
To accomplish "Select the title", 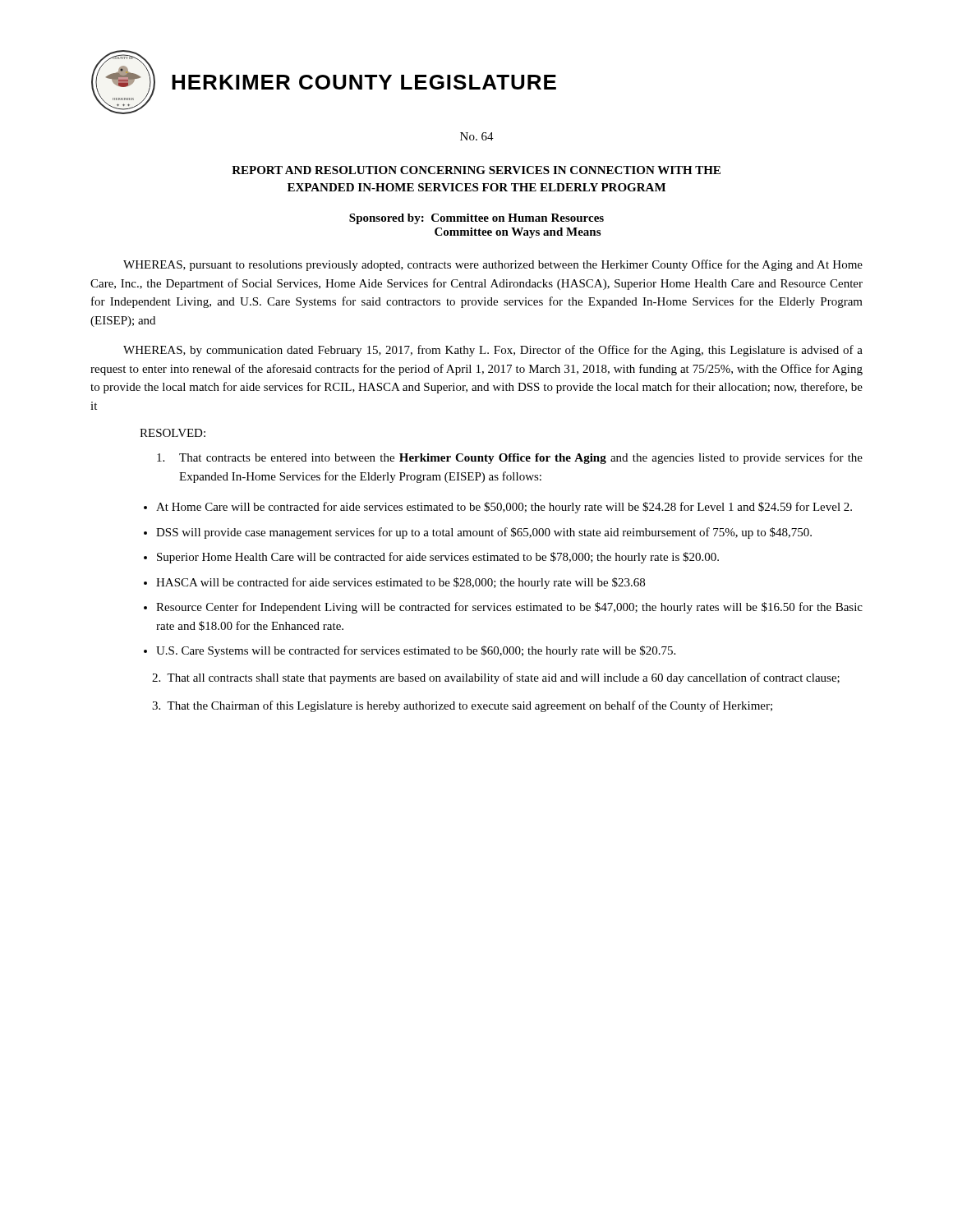I will click(x=476, y=179).
